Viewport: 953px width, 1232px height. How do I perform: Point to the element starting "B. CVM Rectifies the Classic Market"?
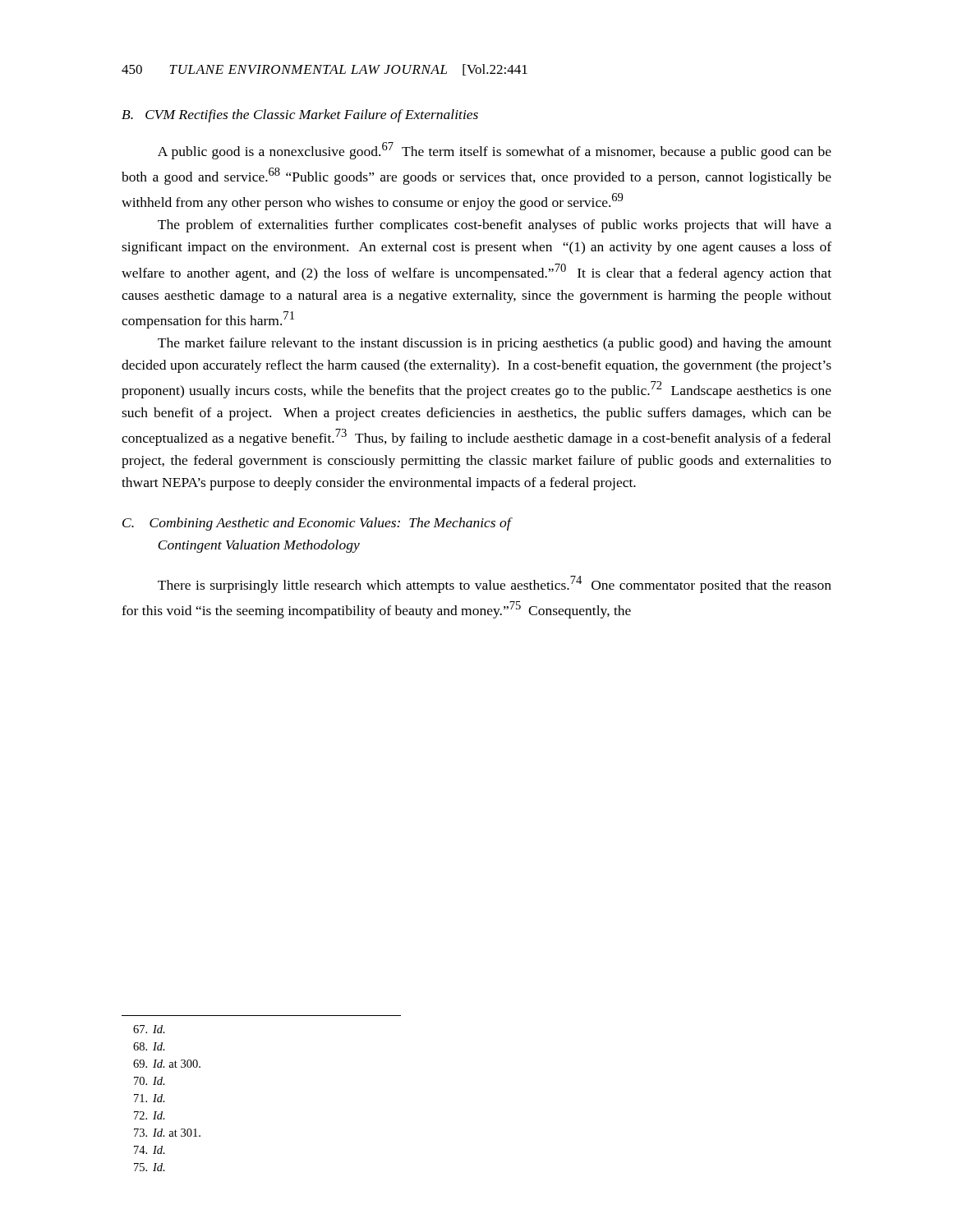coord(300,114)
